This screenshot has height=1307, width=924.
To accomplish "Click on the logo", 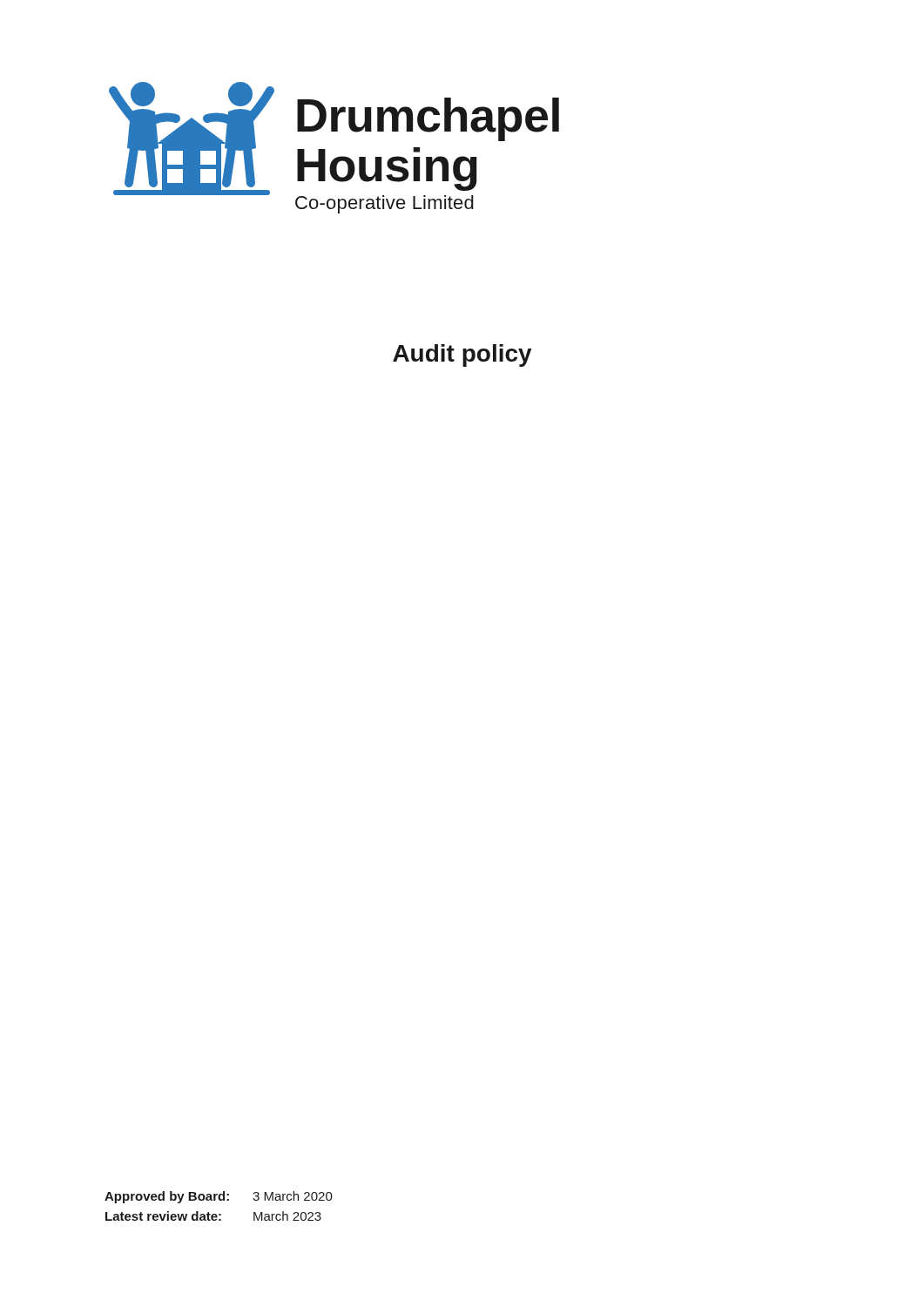I will (333, 152).
